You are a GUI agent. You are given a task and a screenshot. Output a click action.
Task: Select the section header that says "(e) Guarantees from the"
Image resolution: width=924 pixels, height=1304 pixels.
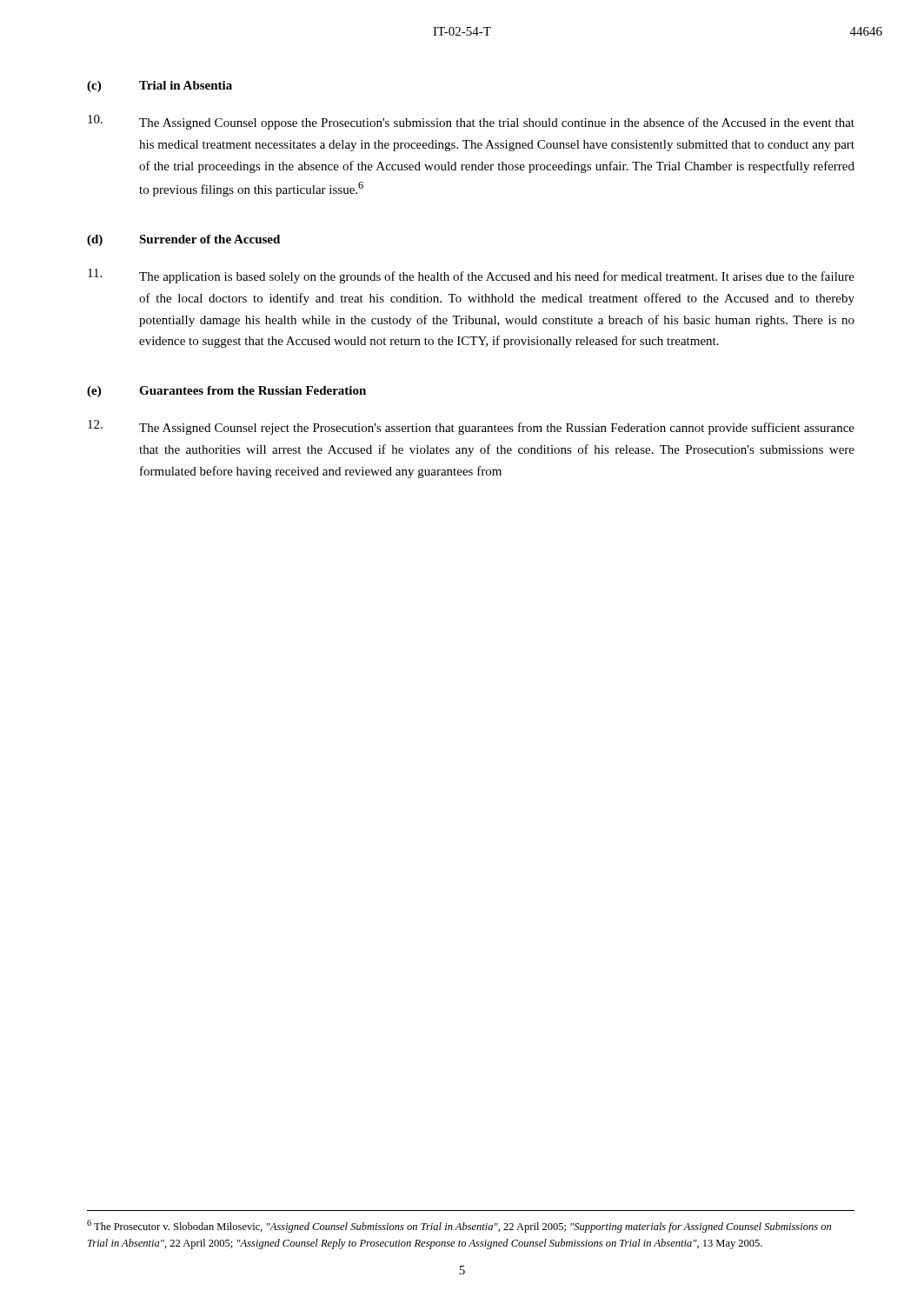coord(227,391)
